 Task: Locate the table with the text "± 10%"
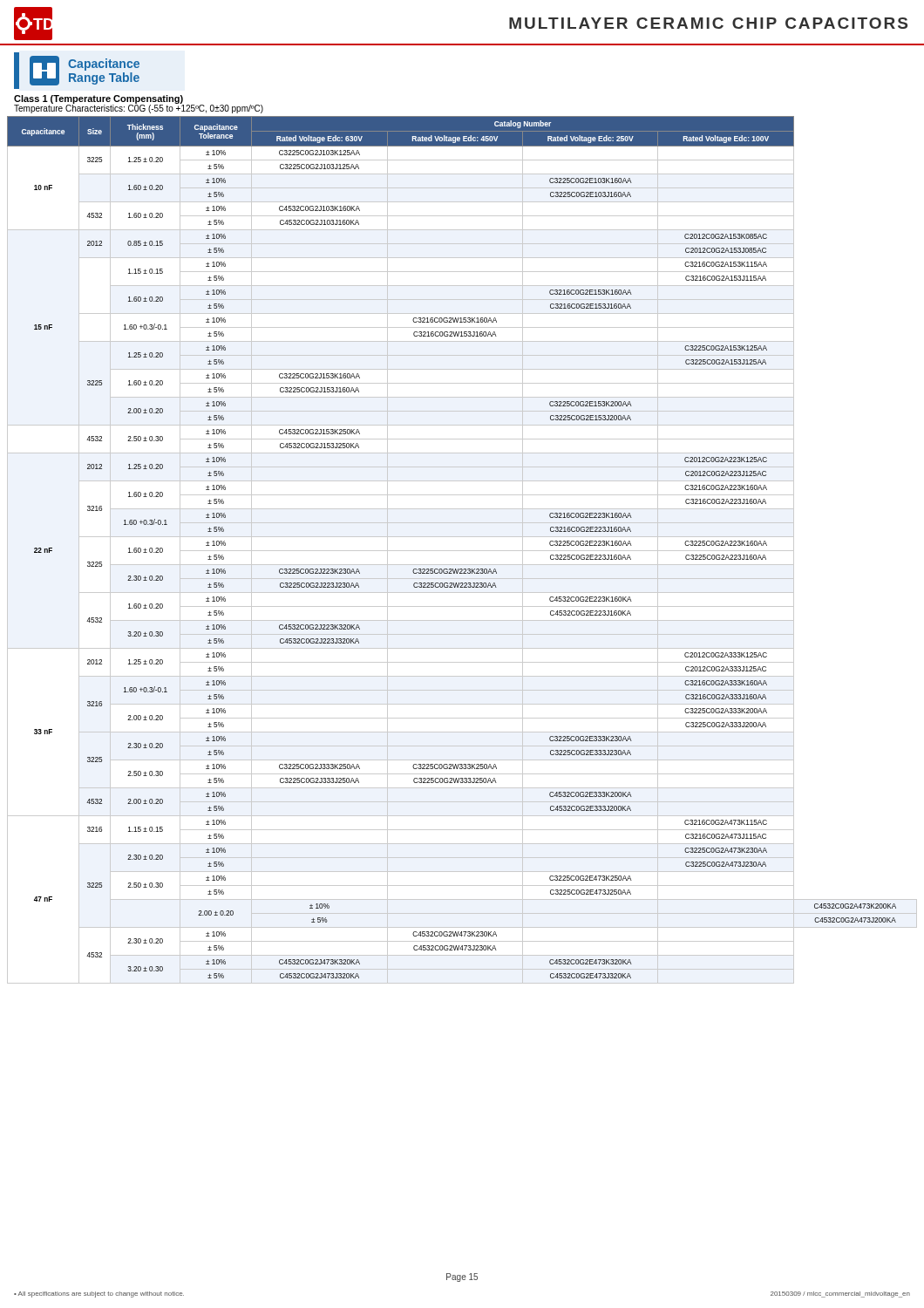click(462, 550)
